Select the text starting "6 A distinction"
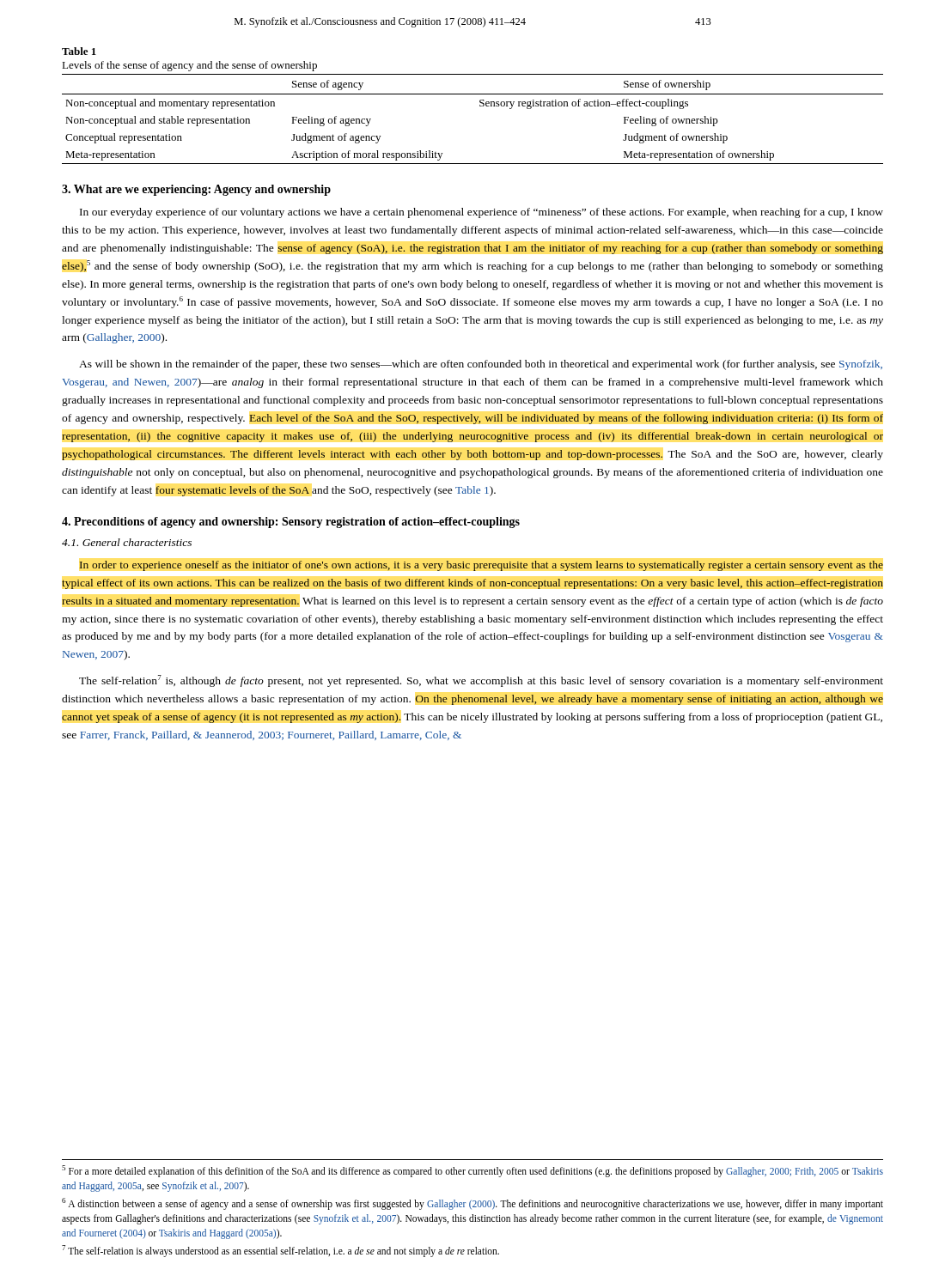This screenshot has width=945, height=1288. (472, 1218)
